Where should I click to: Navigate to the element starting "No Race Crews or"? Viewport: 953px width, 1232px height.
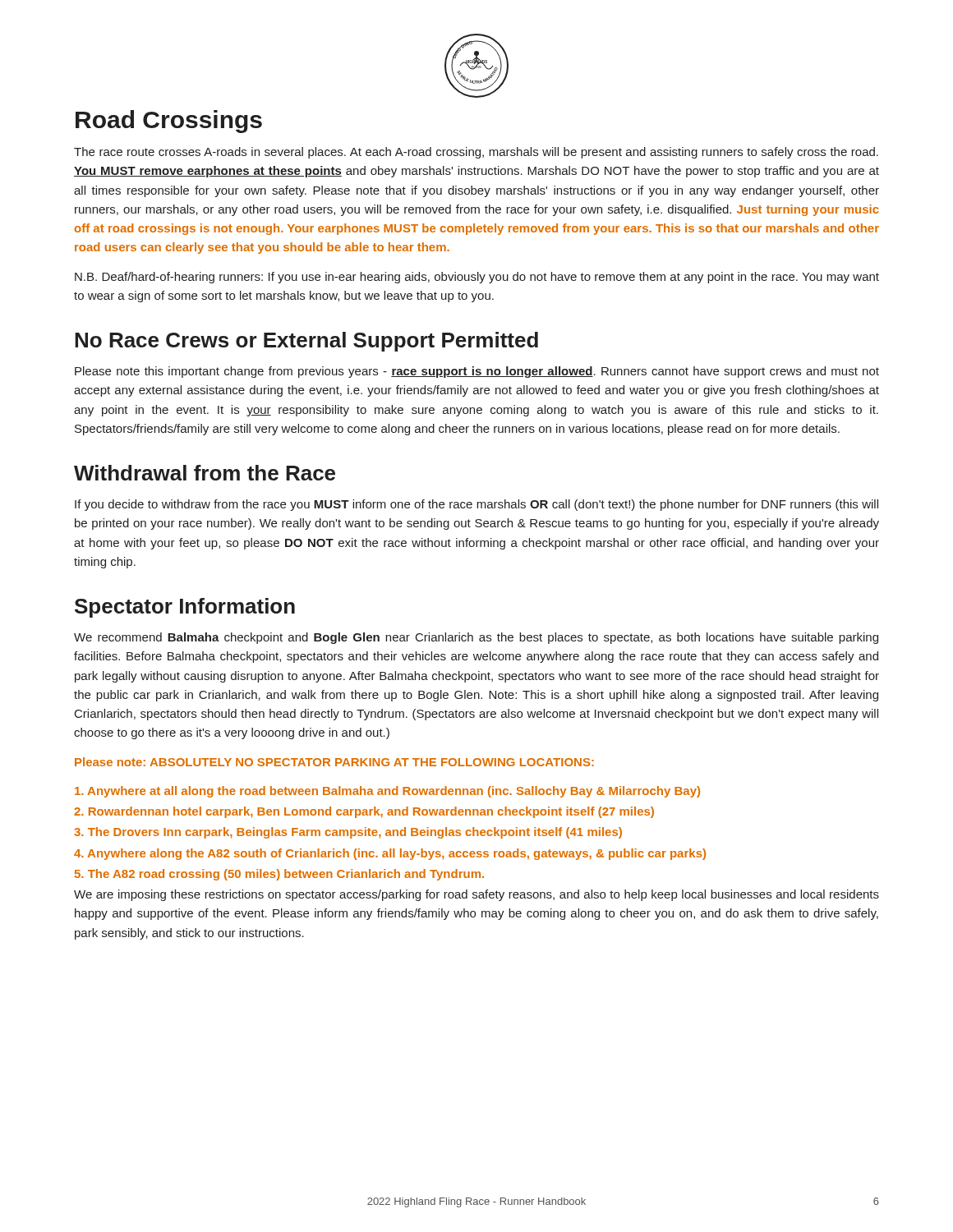(476, 340)
